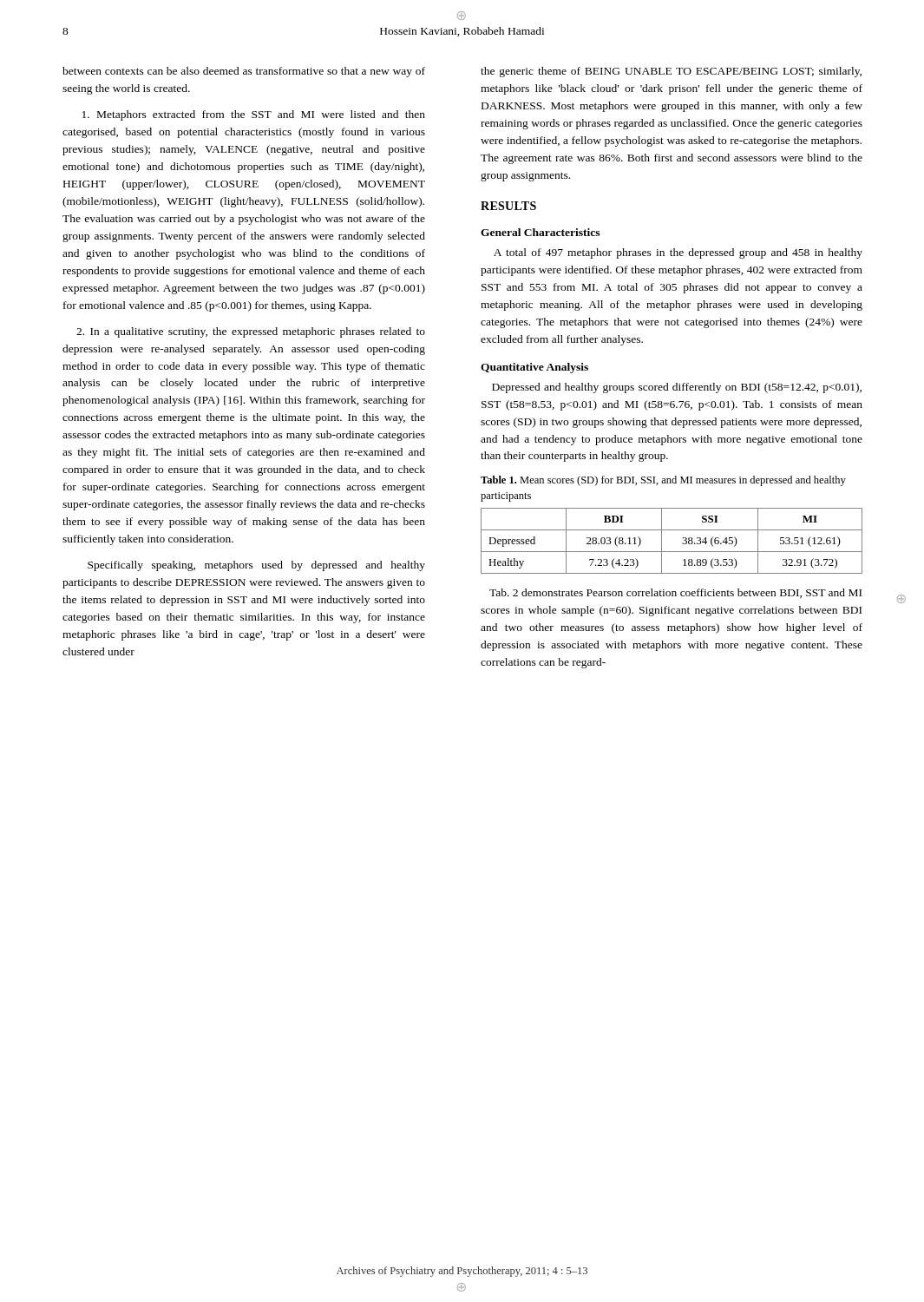The image size is (924, 1302).
Task: Find the text starting "A total of 497 metaphor phrases in"
Action: tap(672, 295)
